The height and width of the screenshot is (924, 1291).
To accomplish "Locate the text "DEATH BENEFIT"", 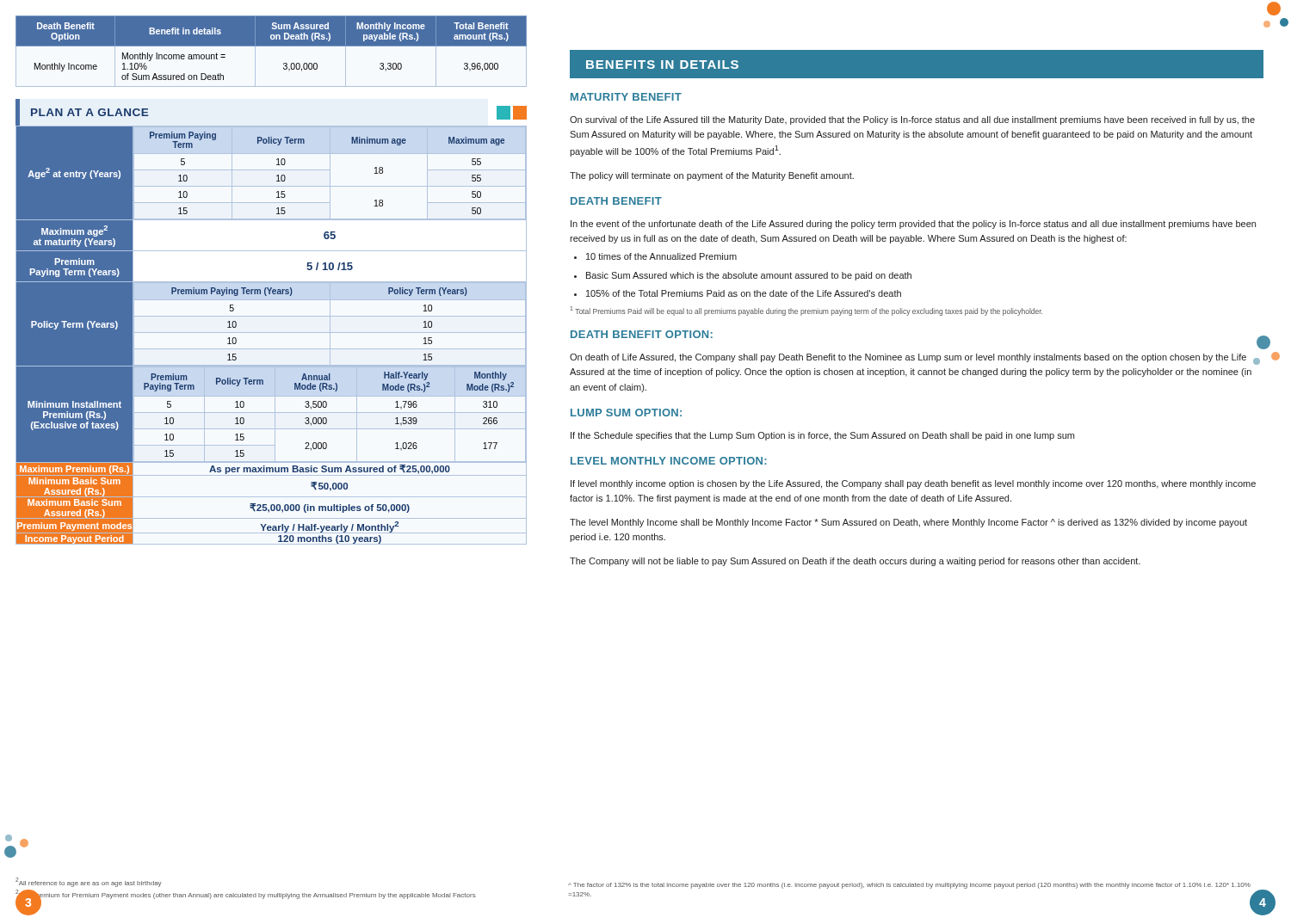I will 616,201.
